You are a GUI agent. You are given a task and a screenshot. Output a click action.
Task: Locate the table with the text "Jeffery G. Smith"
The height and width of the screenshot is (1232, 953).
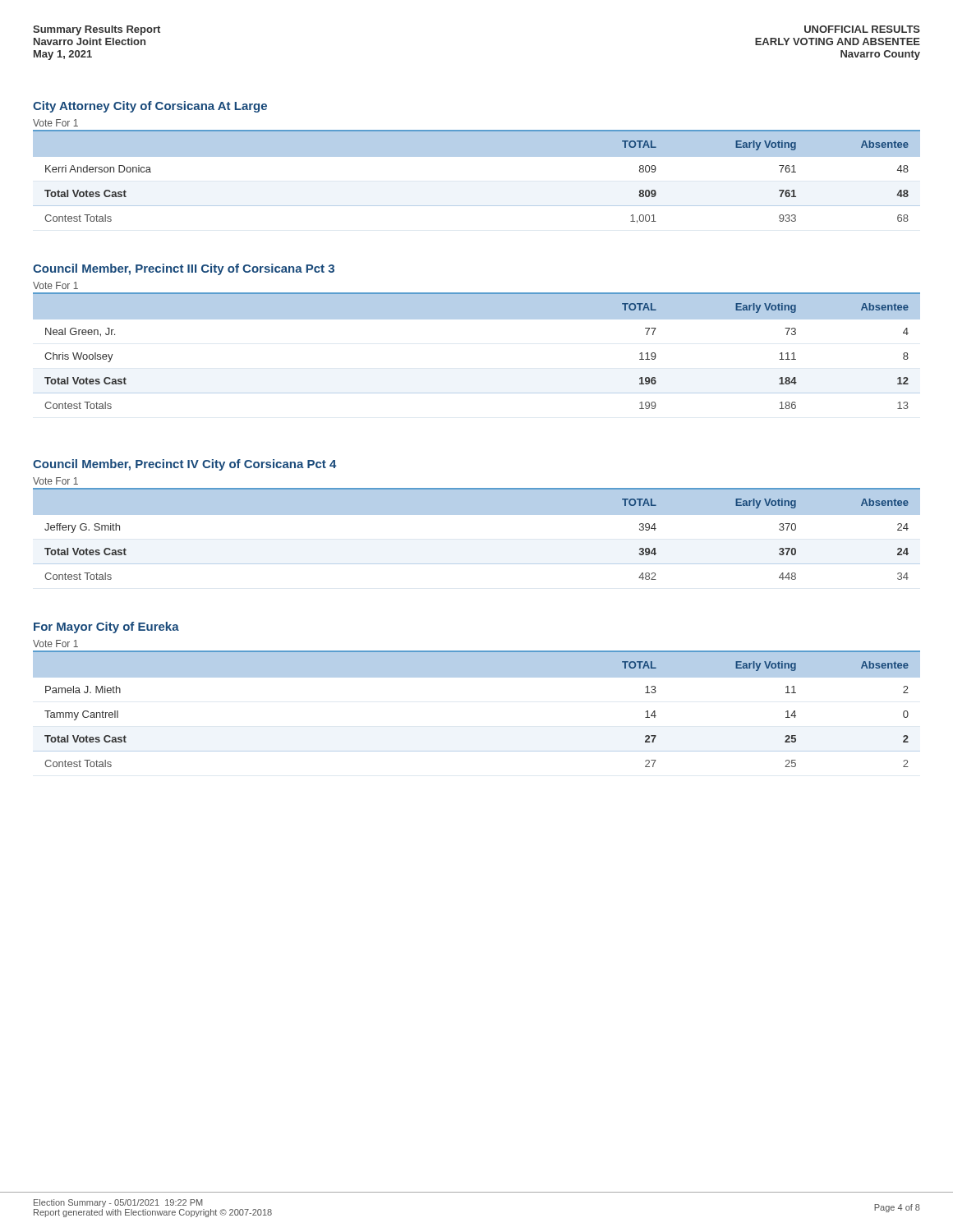click(476, 539)
